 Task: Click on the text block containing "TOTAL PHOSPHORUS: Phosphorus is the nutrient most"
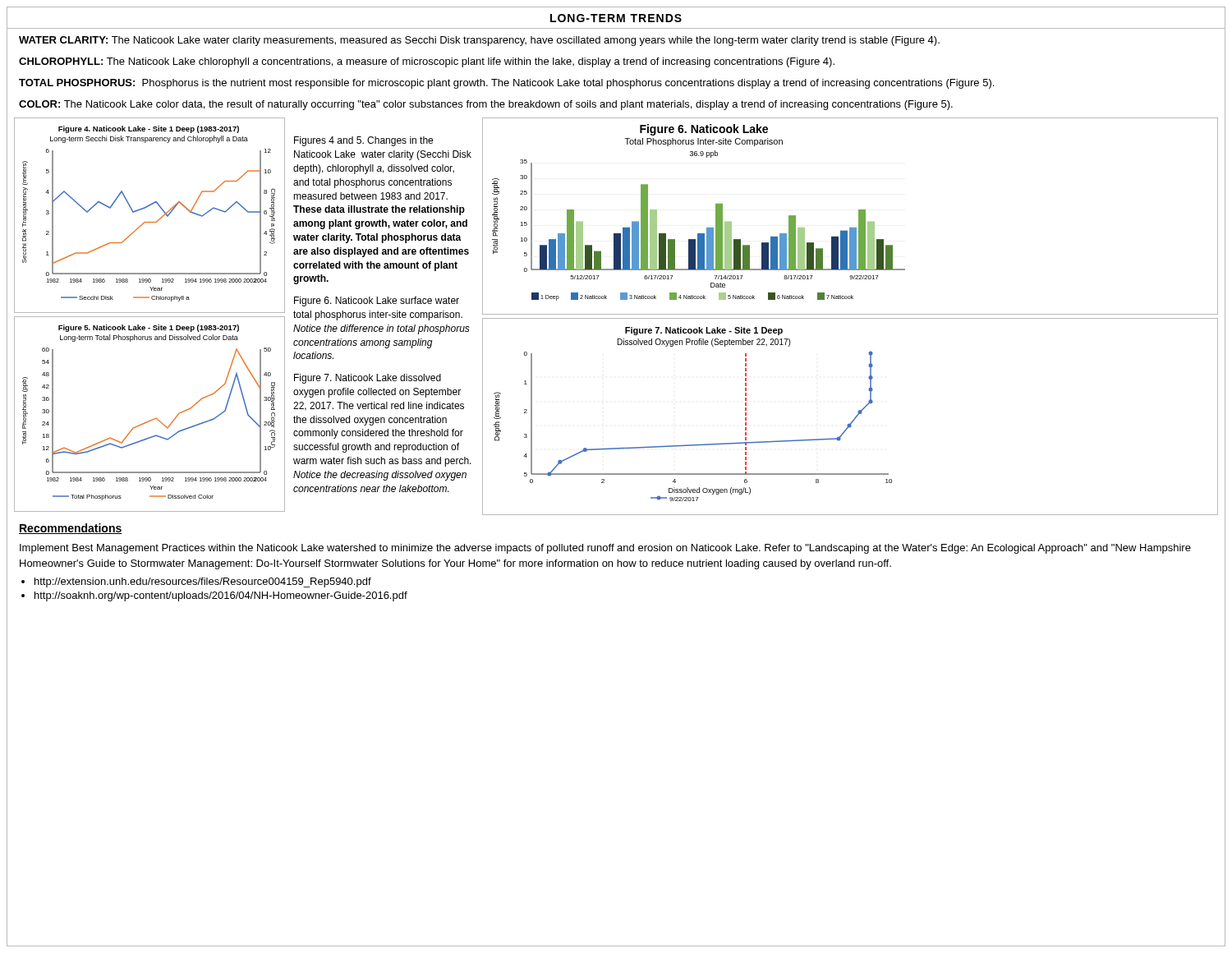(x=507, y=82)
